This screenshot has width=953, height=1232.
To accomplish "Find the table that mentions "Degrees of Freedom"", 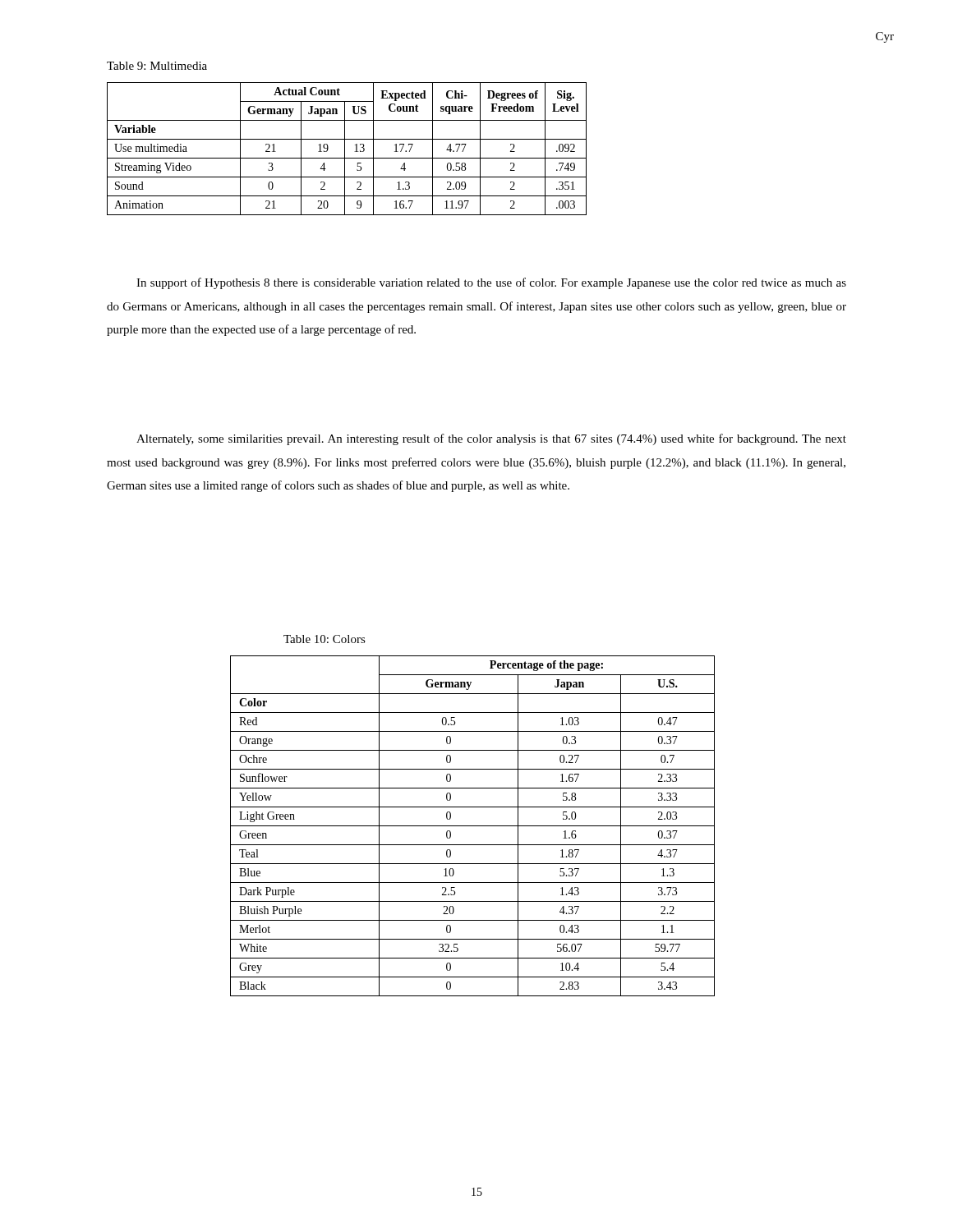I will pos(452,149).
